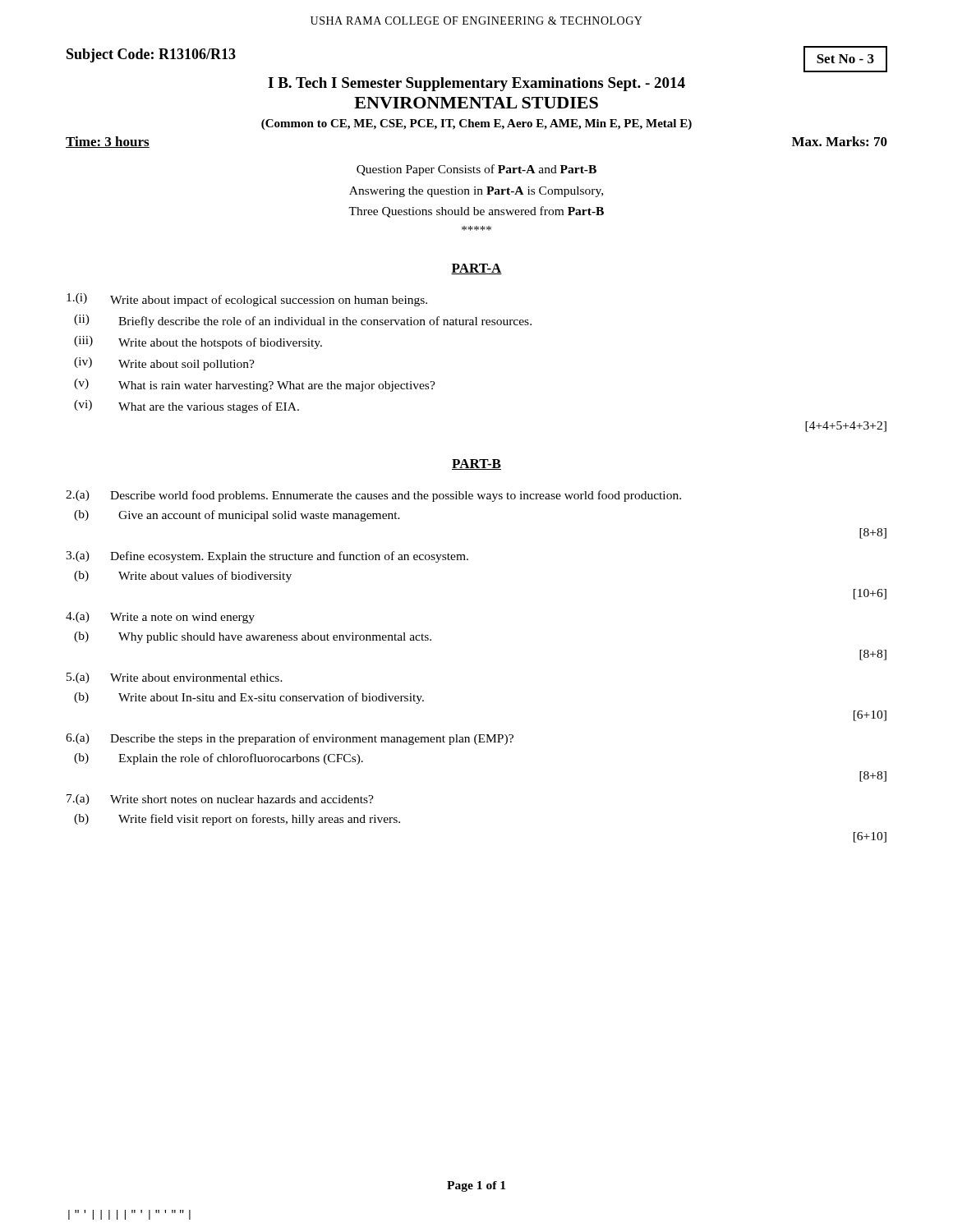Find the element starting "(vi) What are"
The width and height of the screenshot is (953, 1232).
click(x=186, y=407)
